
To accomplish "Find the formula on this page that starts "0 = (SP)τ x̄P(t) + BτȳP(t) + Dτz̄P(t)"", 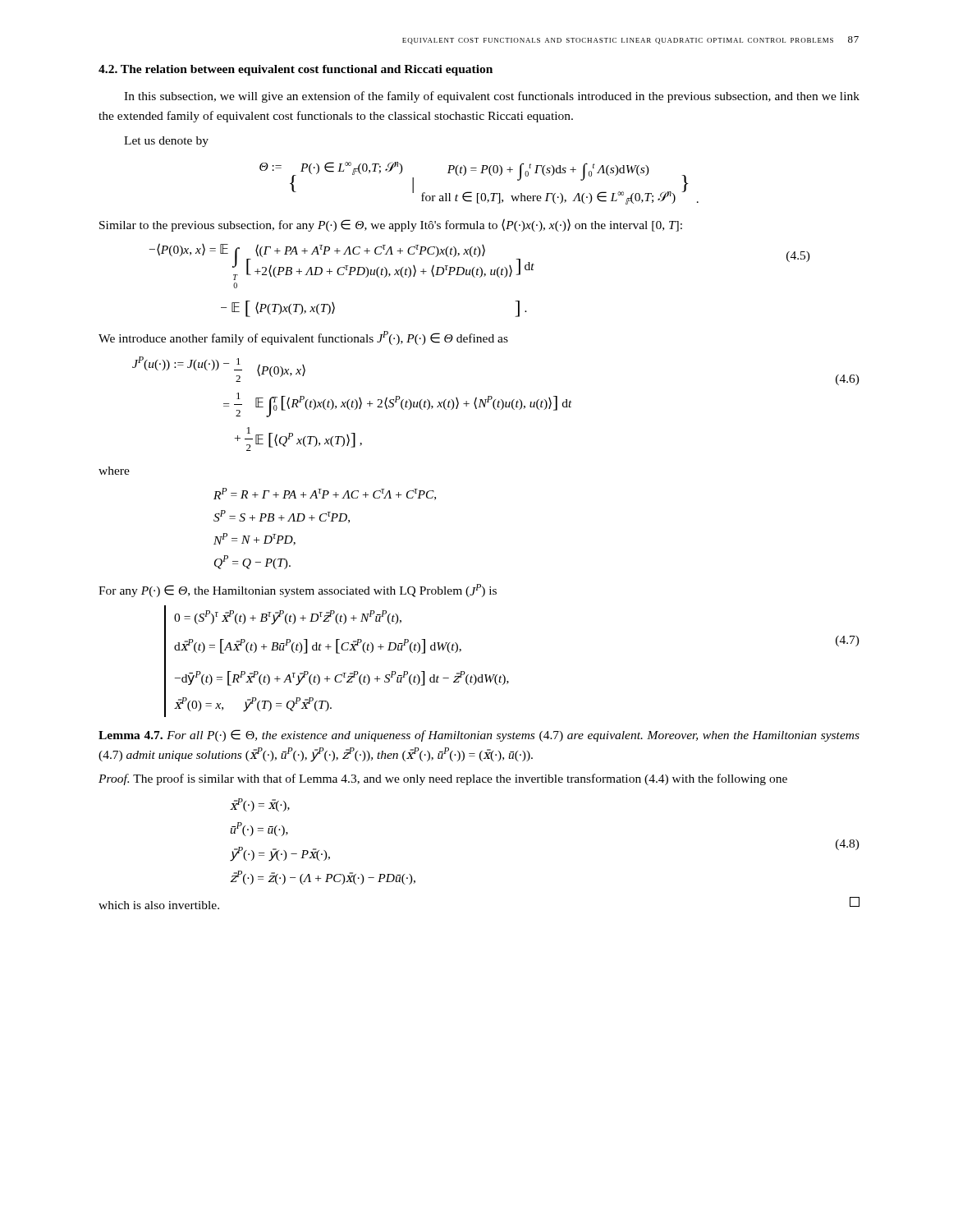I will click(x=512, y=661).
